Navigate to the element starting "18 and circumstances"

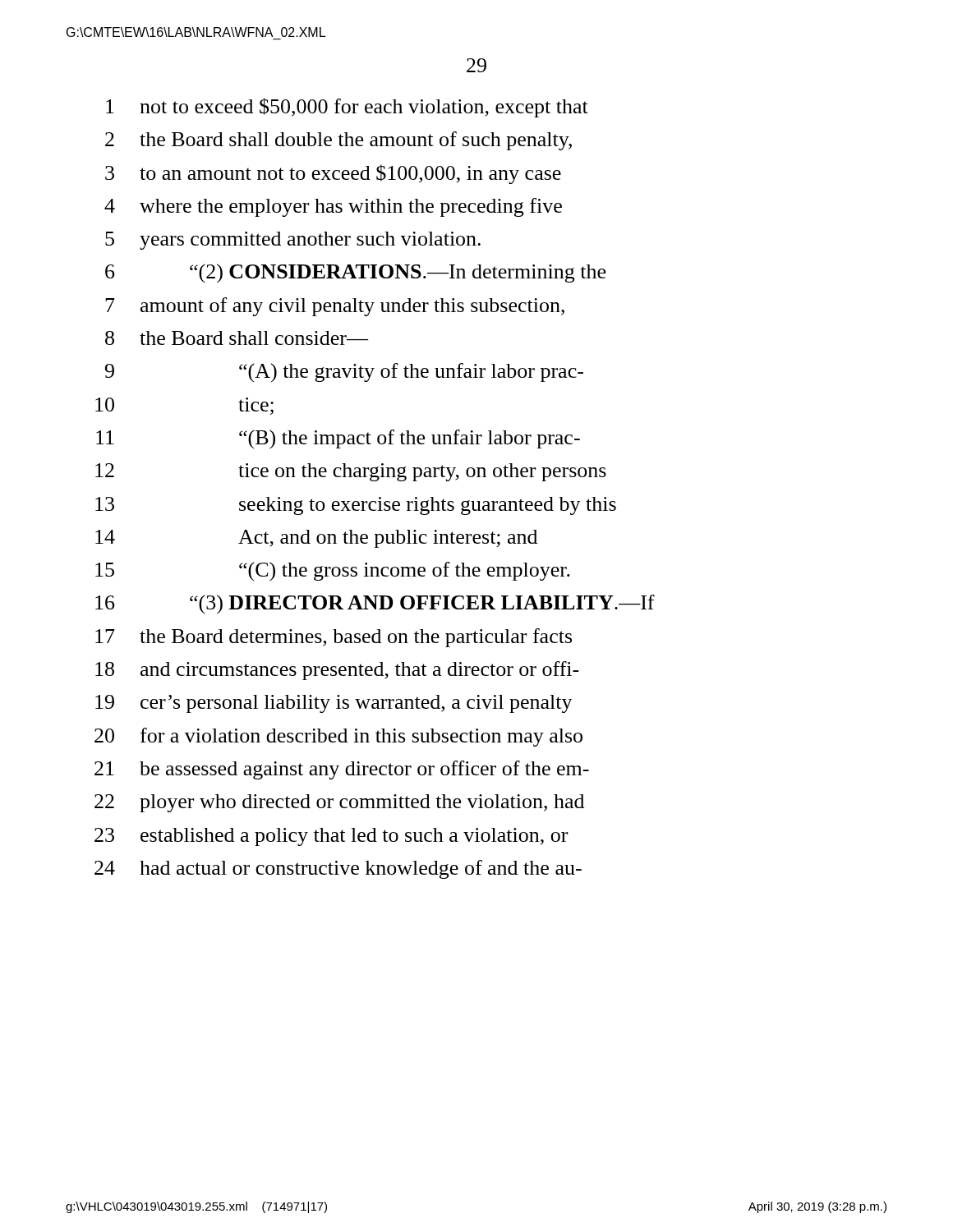[476, 670]
